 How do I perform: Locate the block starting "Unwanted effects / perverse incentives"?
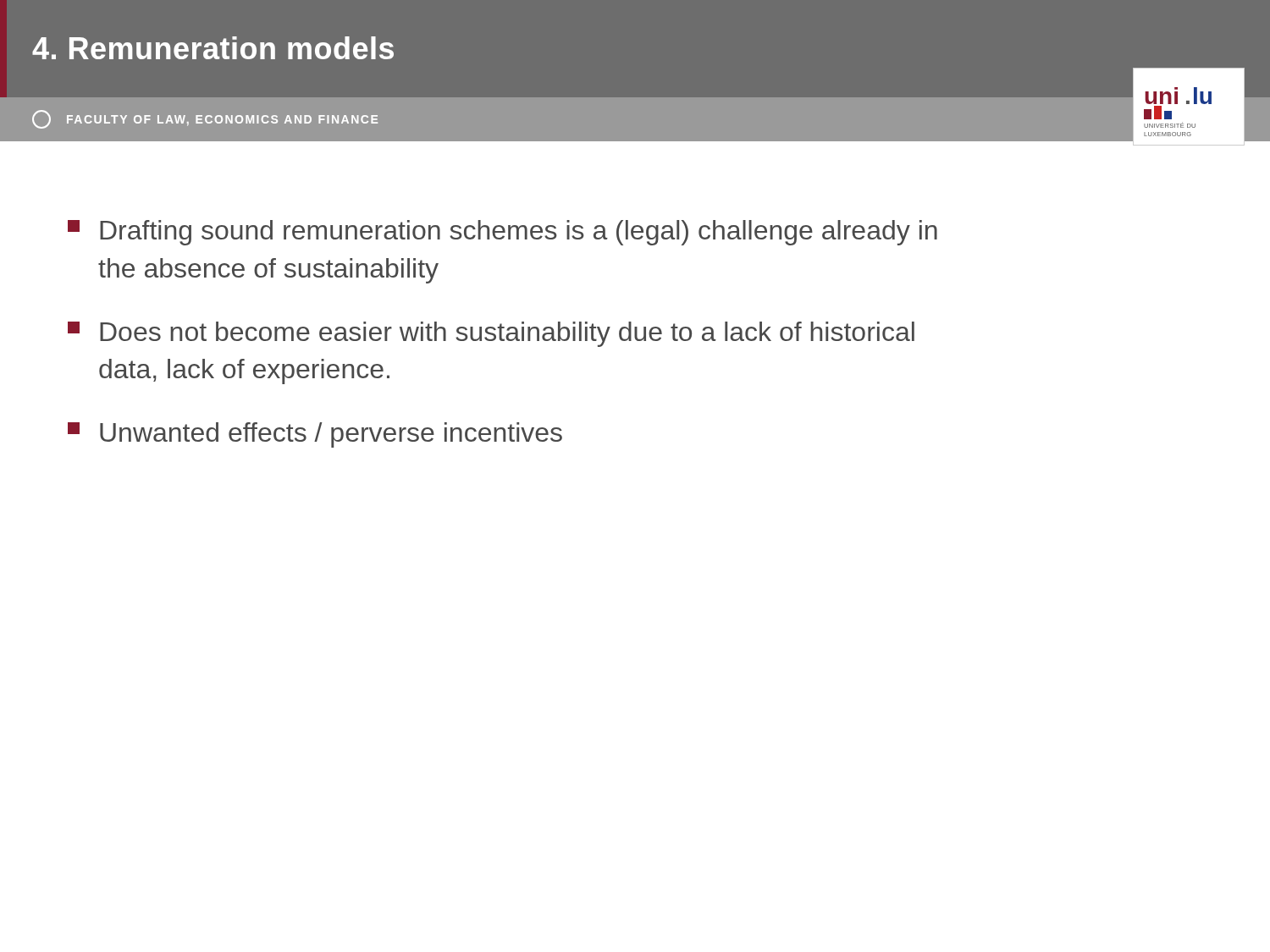pos(315,433)
